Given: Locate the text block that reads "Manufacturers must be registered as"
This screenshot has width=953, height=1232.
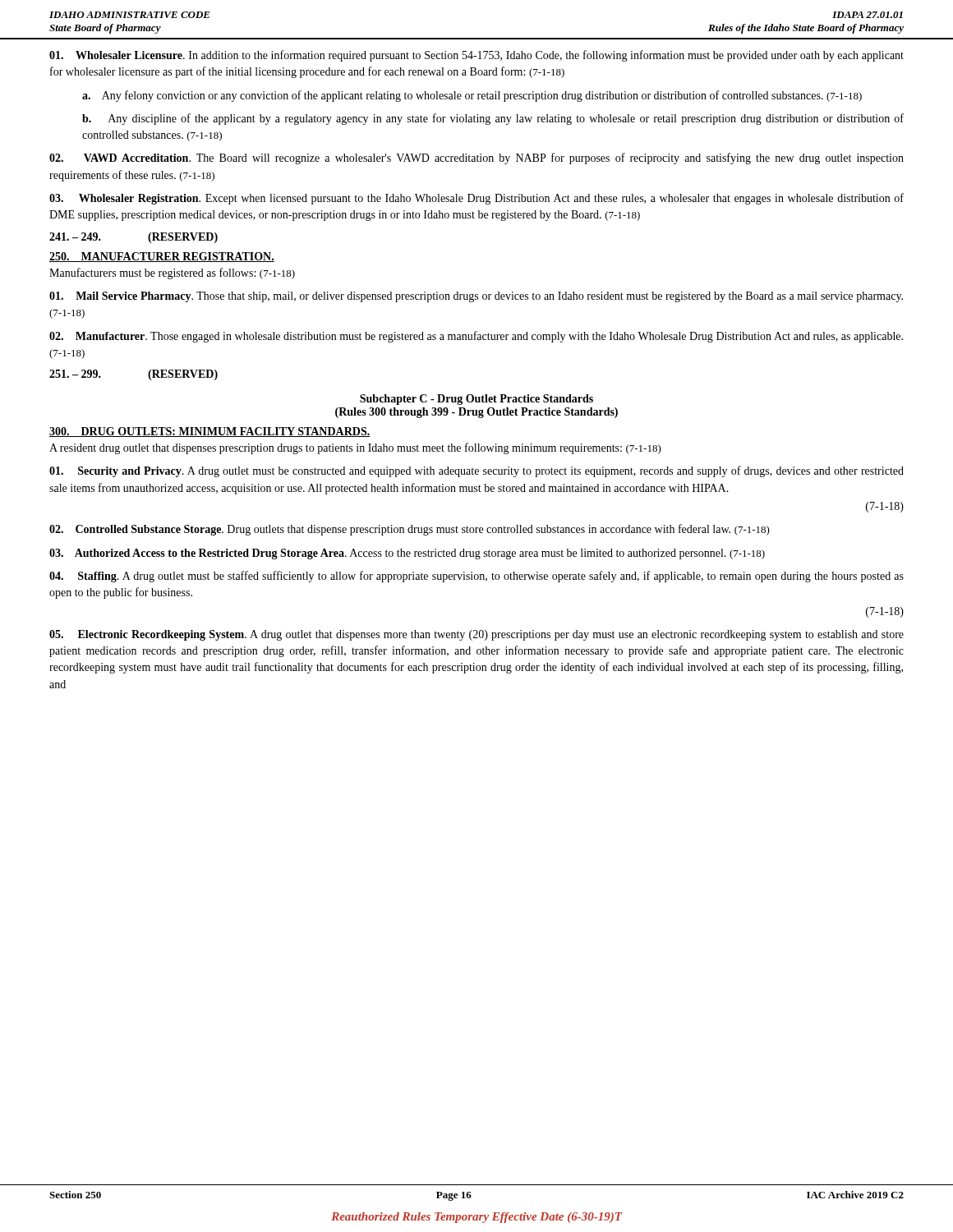Looking at the screenshot, I should click(x=172, y=273).
